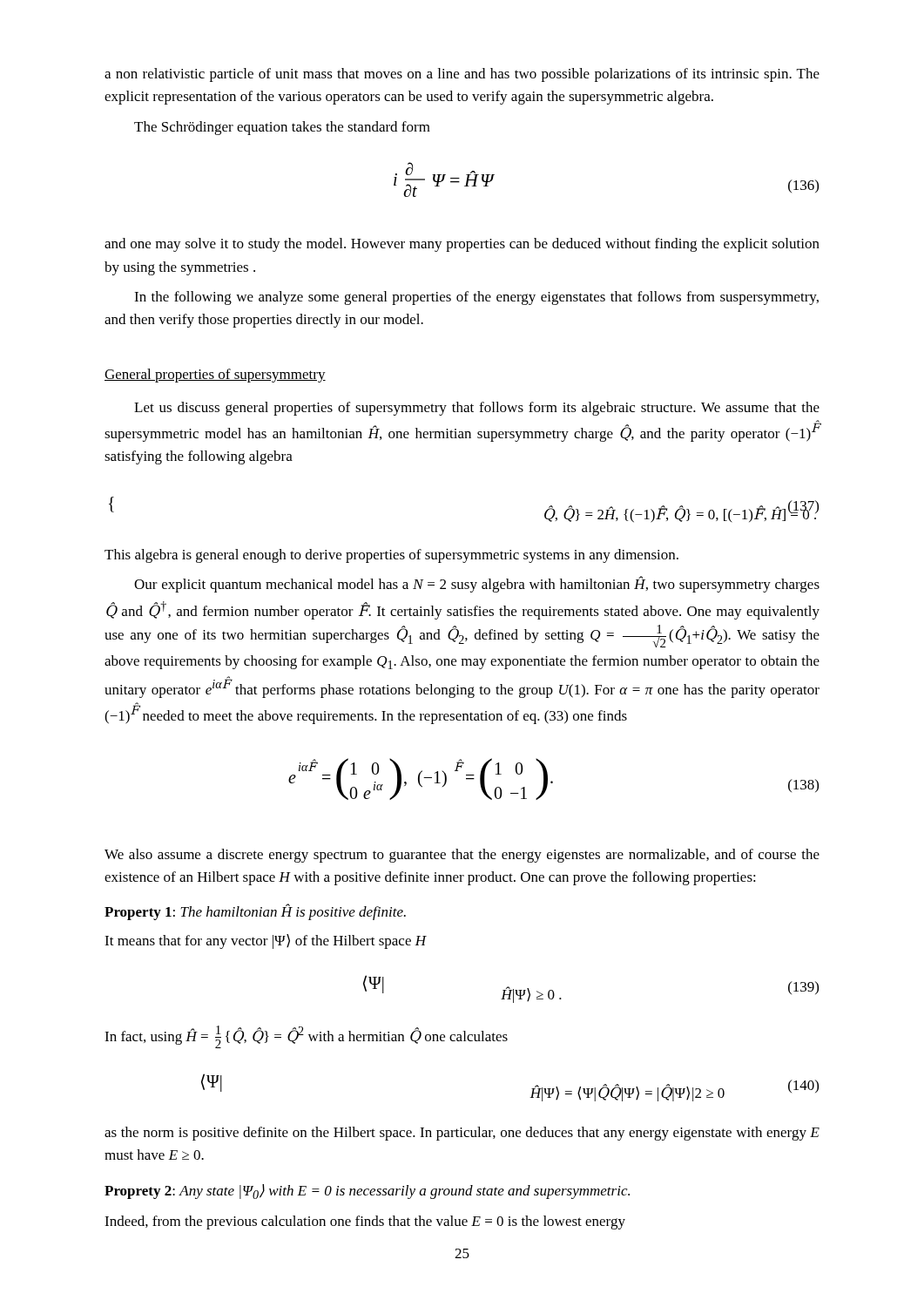924x1307 pixels.
Task: Find the text block with the text "as the norm"
Action: tap(462, 1144)
